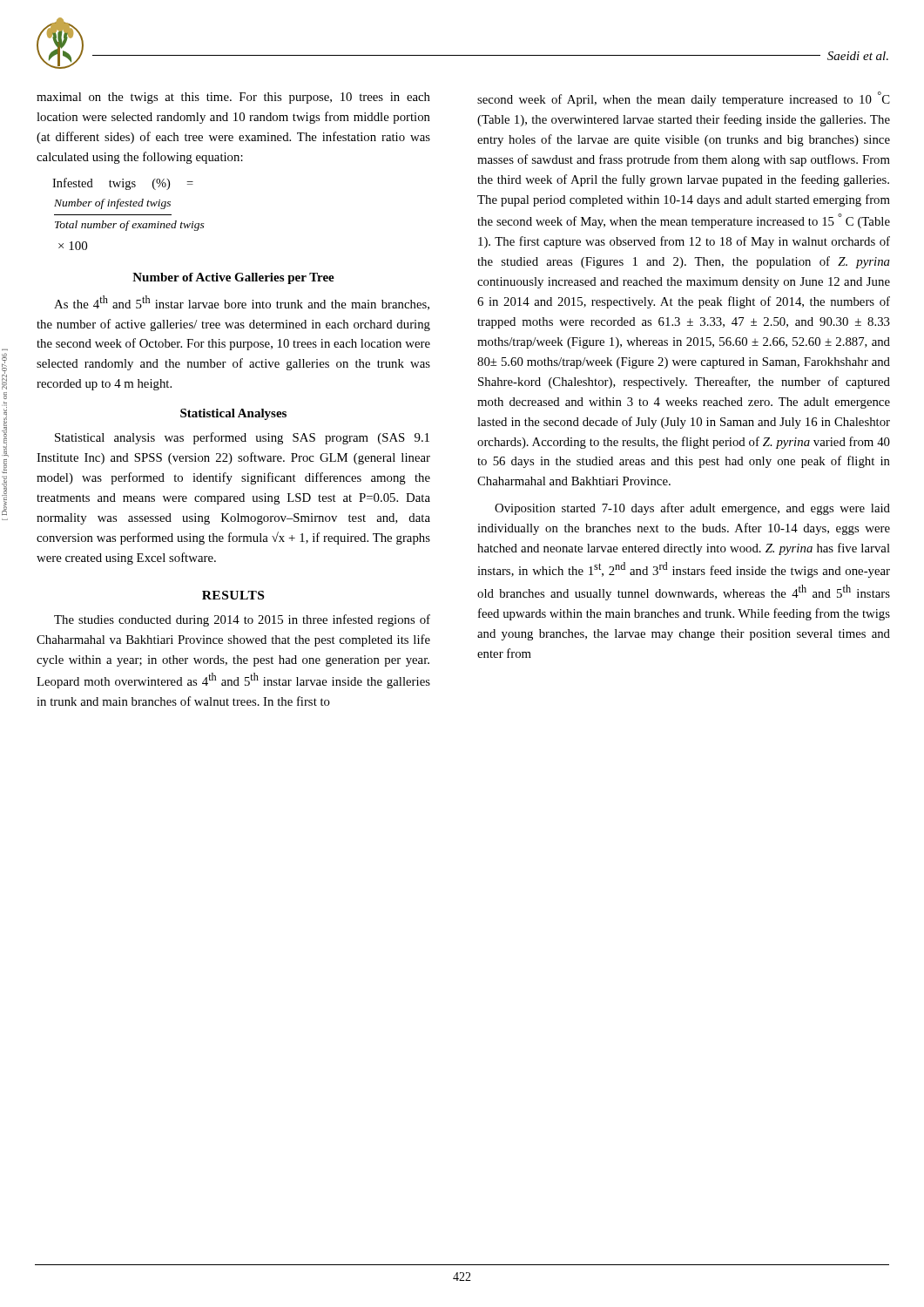
Task: Locate the formula that says "Infested twigs (%)"
Action: (x=123, y=184)
